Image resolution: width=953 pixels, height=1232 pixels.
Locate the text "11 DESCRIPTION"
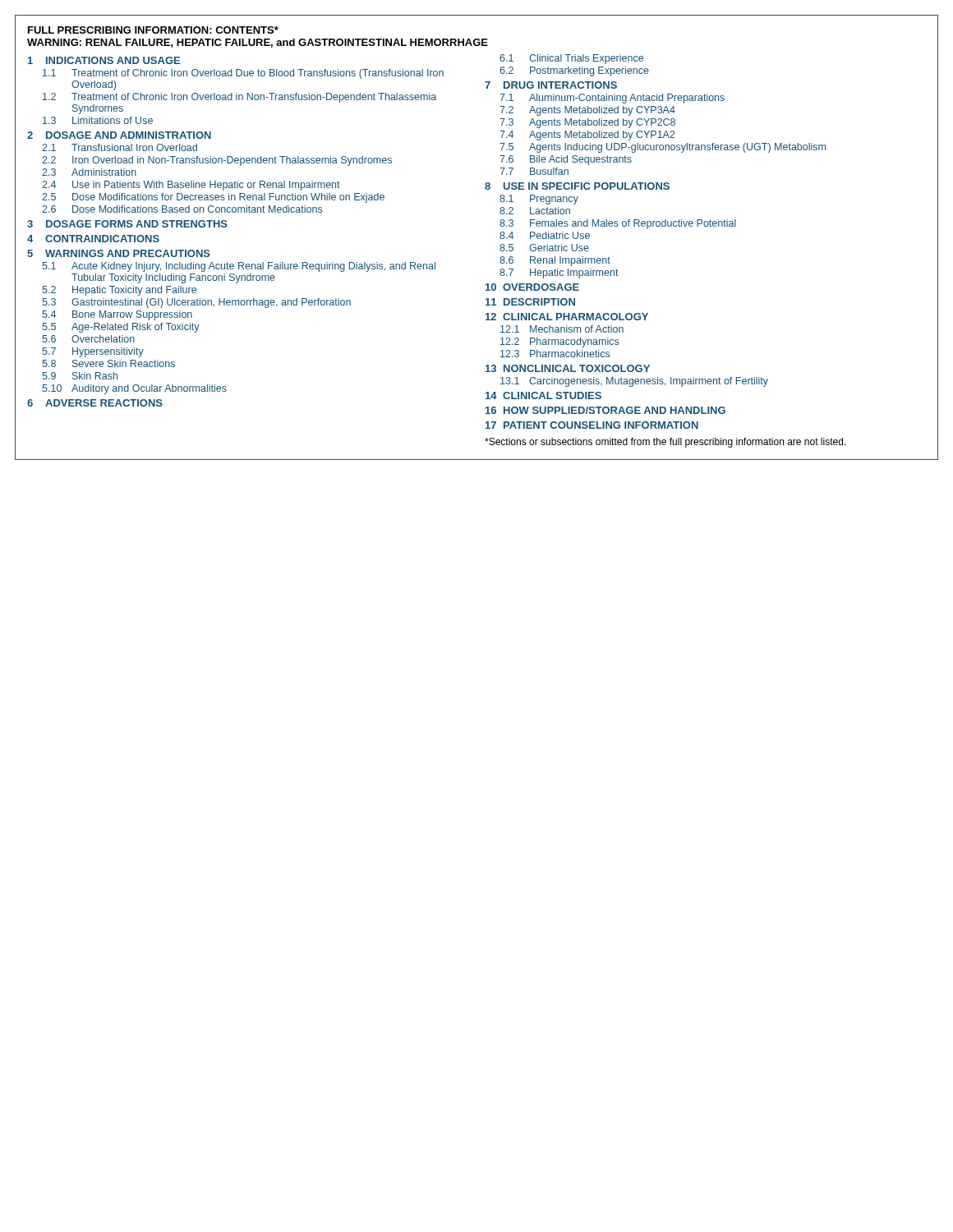coord(530,302)
